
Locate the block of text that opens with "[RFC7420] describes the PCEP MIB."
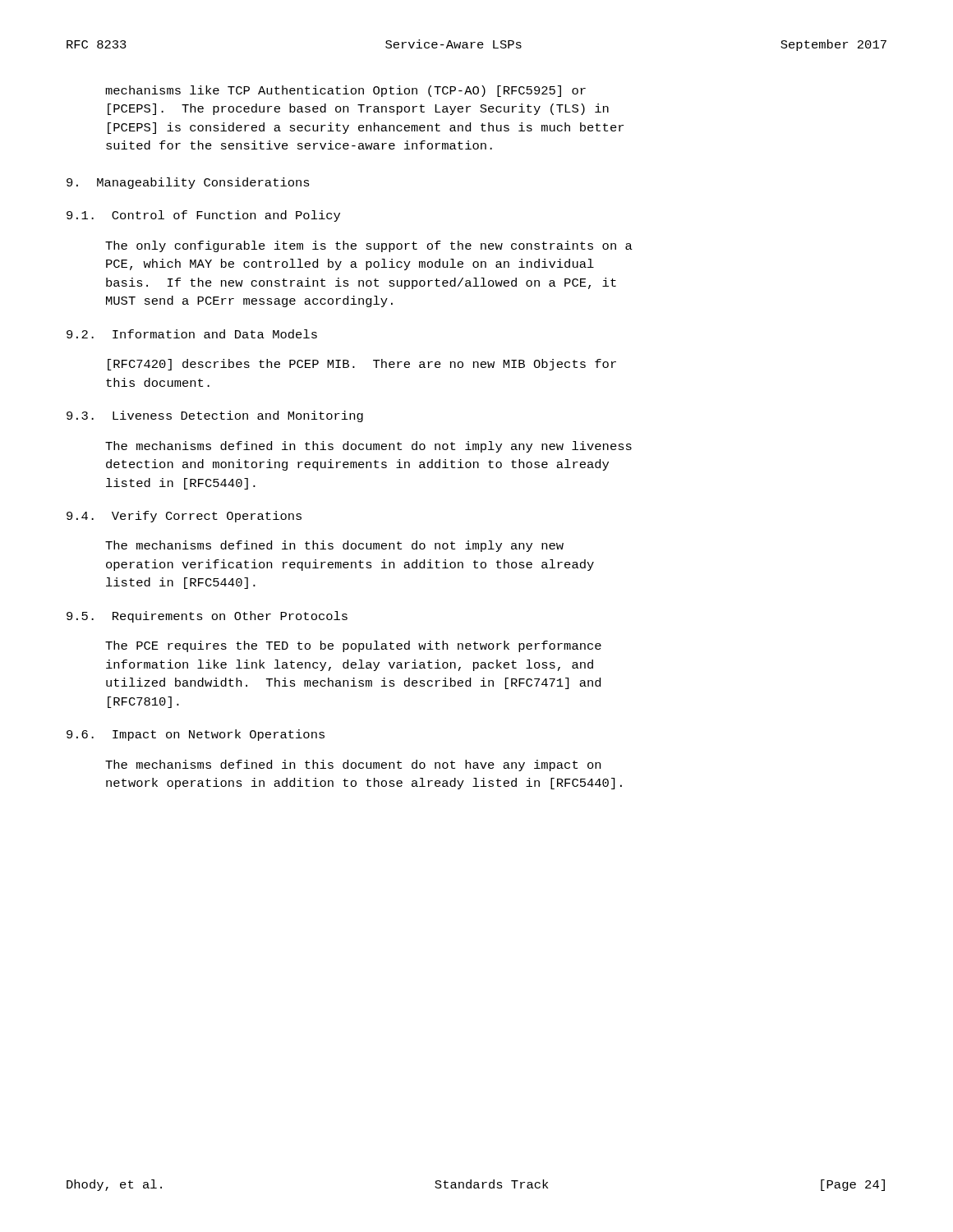click(x=361, y=374)
